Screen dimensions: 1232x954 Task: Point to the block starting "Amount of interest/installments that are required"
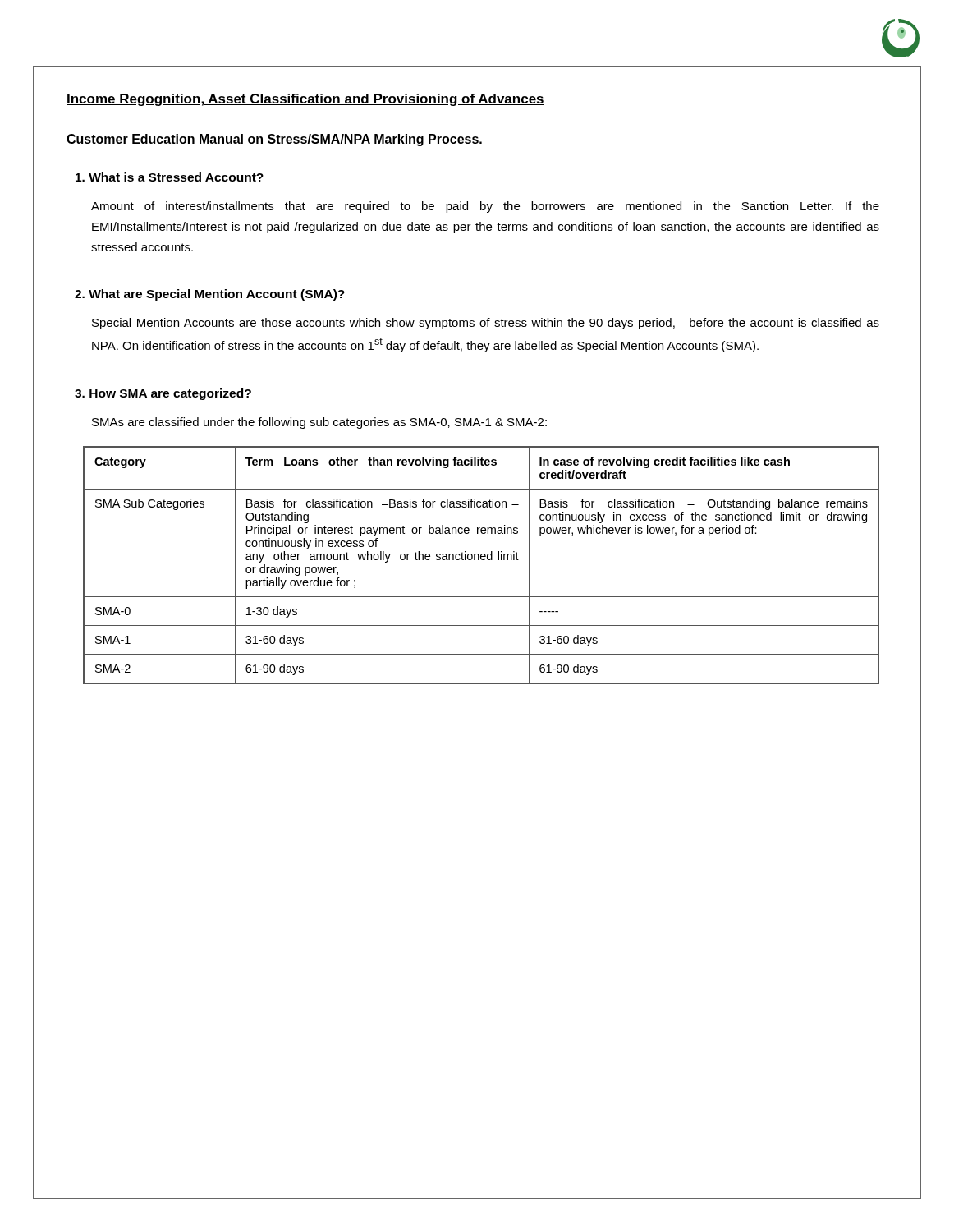[x=485, y=226]
